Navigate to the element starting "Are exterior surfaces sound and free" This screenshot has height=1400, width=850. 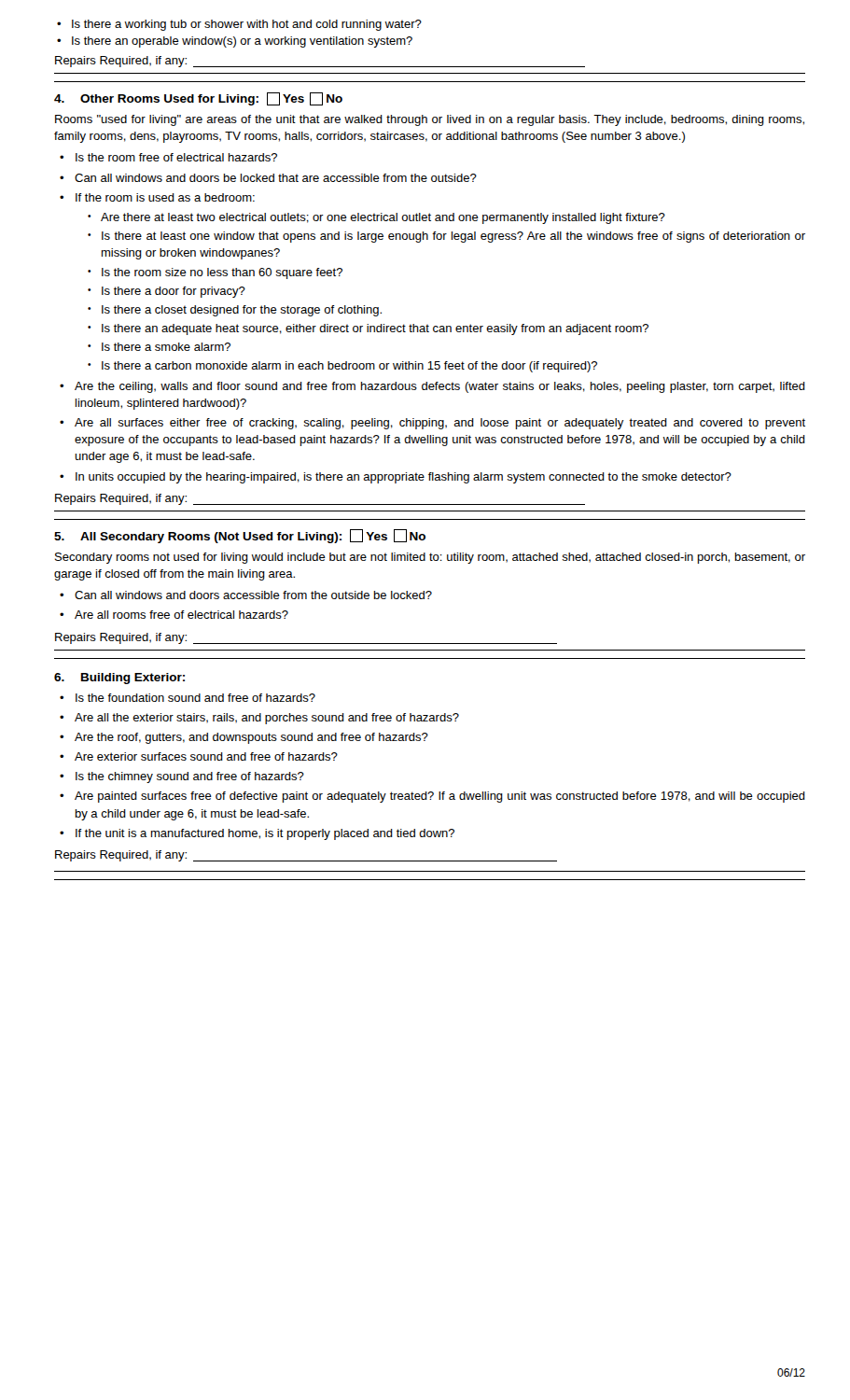(x=206, y=757)
